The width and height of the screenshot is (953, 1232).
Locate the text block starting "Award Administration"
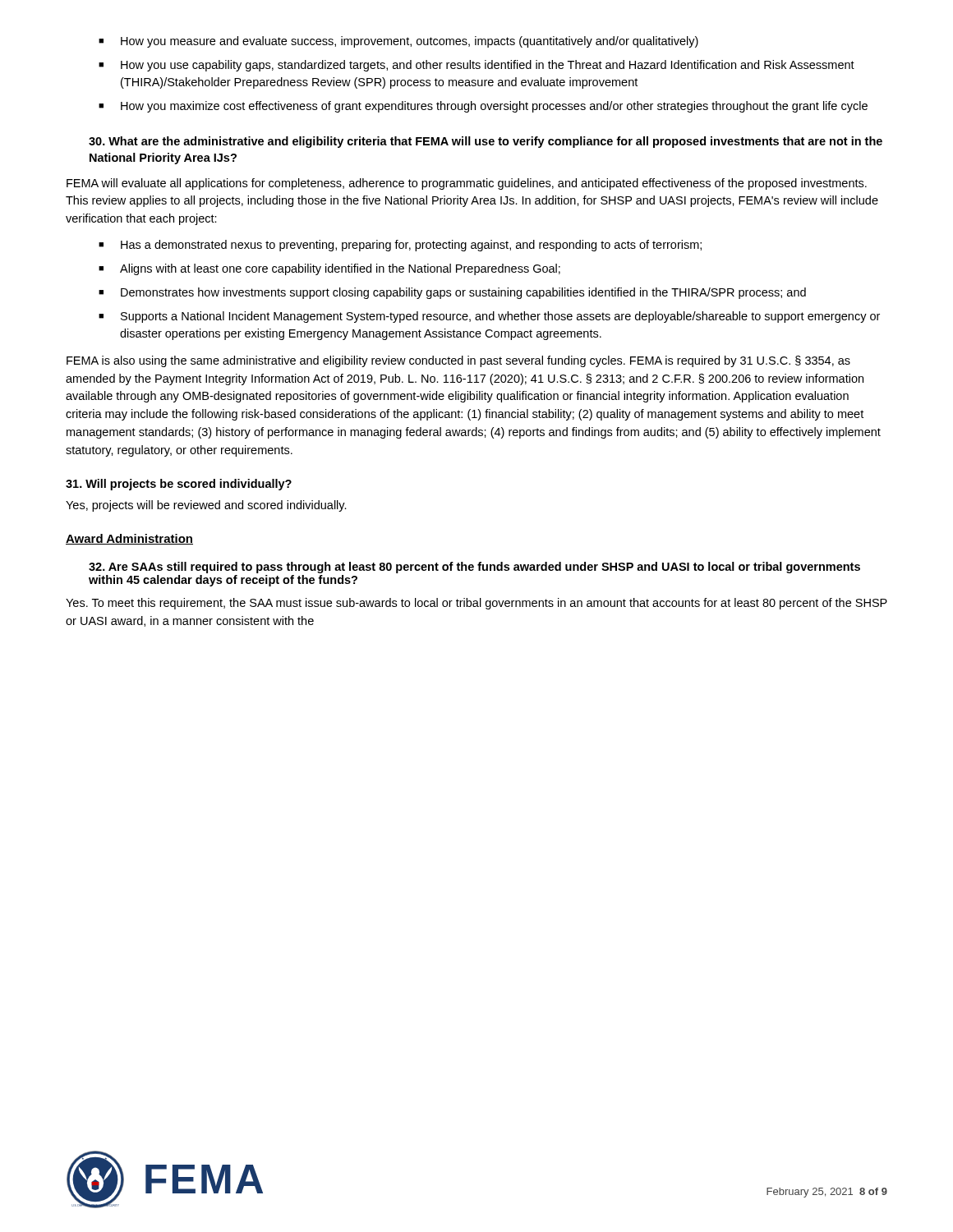(129, 539)
